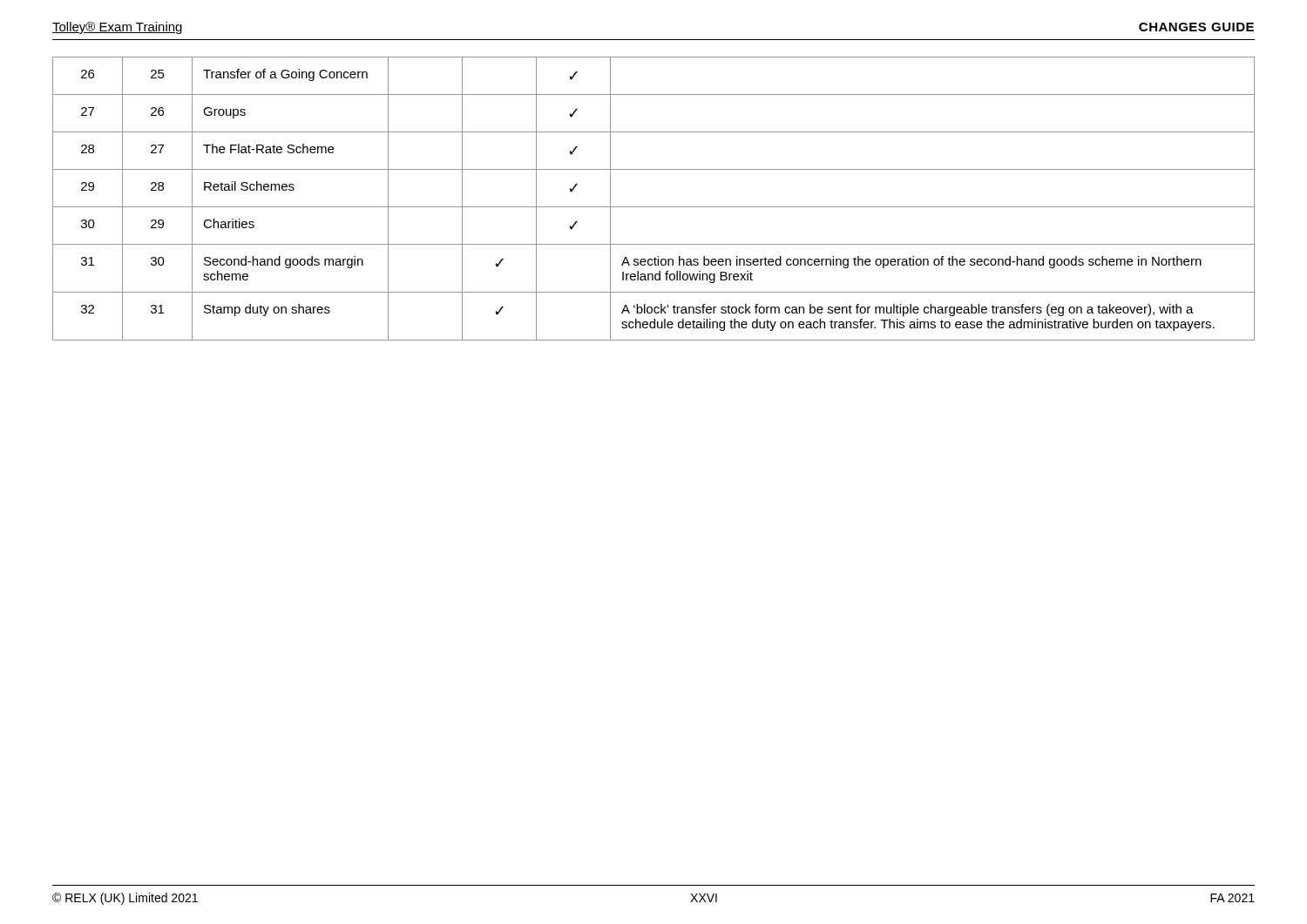The width and height of the screenshot is (1307, 924).
Task: Locate the table with the text "Retail Schemes"
Action: (654, 199)
